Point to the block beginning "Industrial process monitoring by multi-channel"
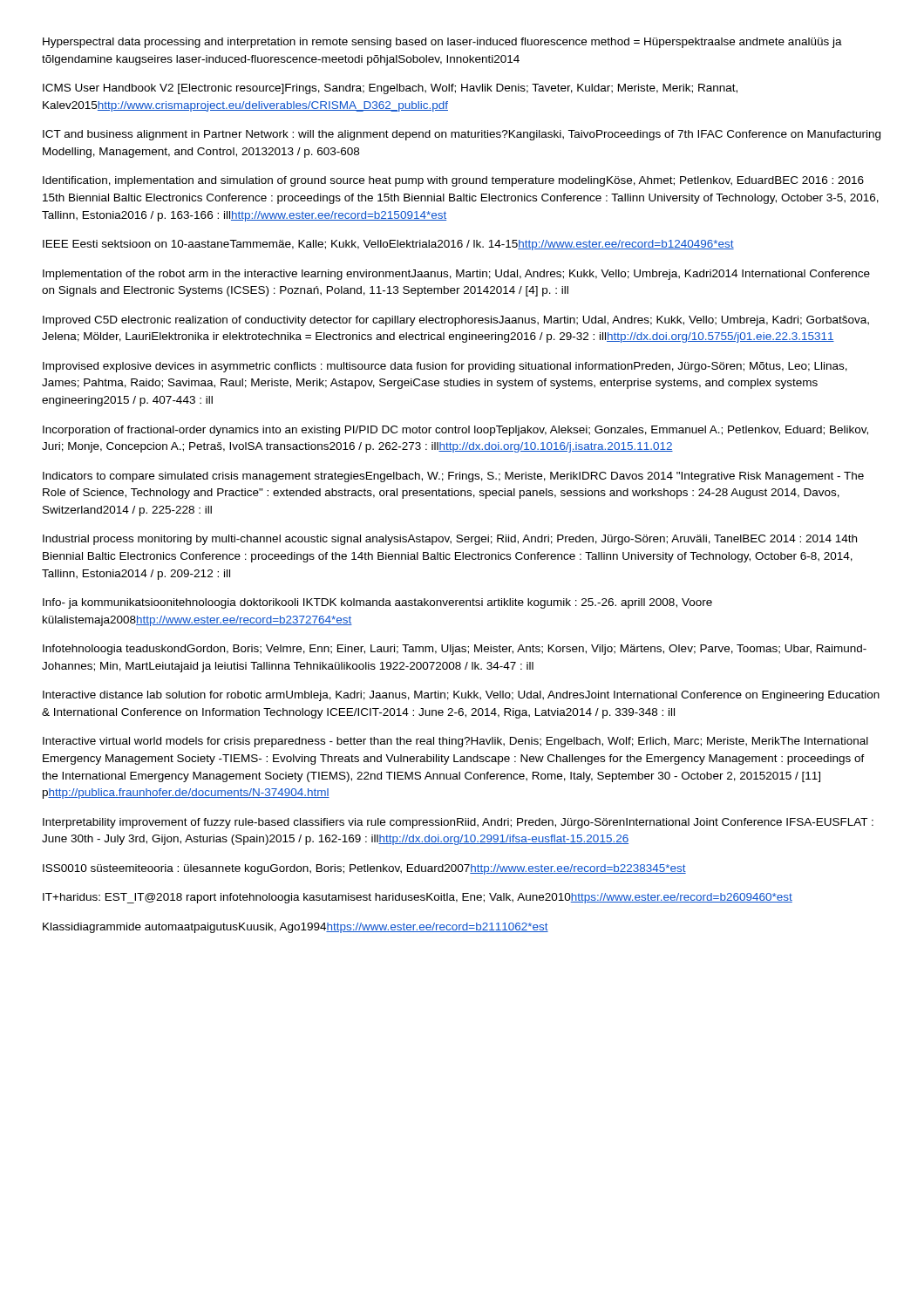Image resolution: width=924 pixels, height=1308 pixels. click(450, 556)
